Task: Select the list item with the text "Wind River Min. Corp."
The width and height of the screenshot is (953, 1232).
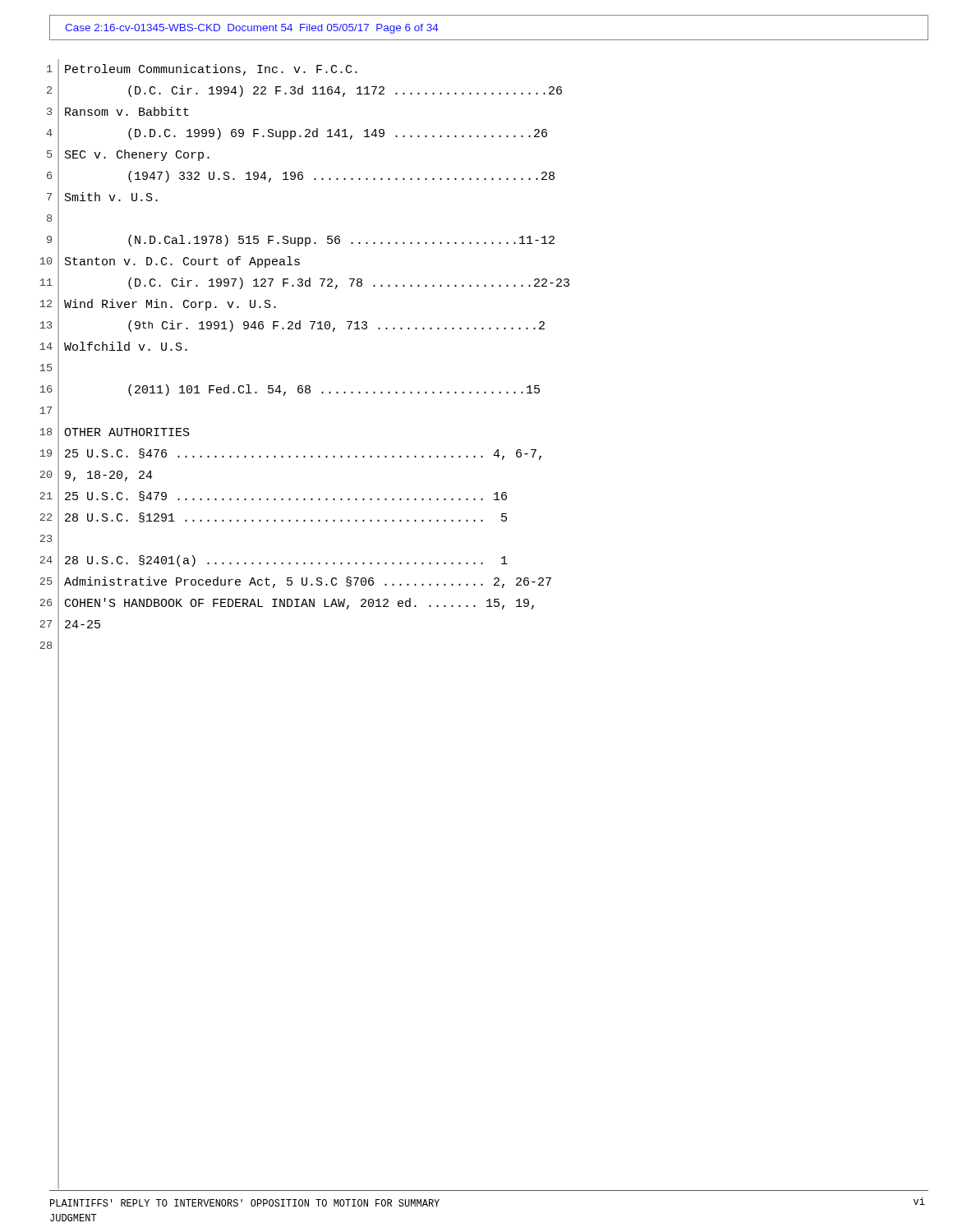Action: click(171, 305)
